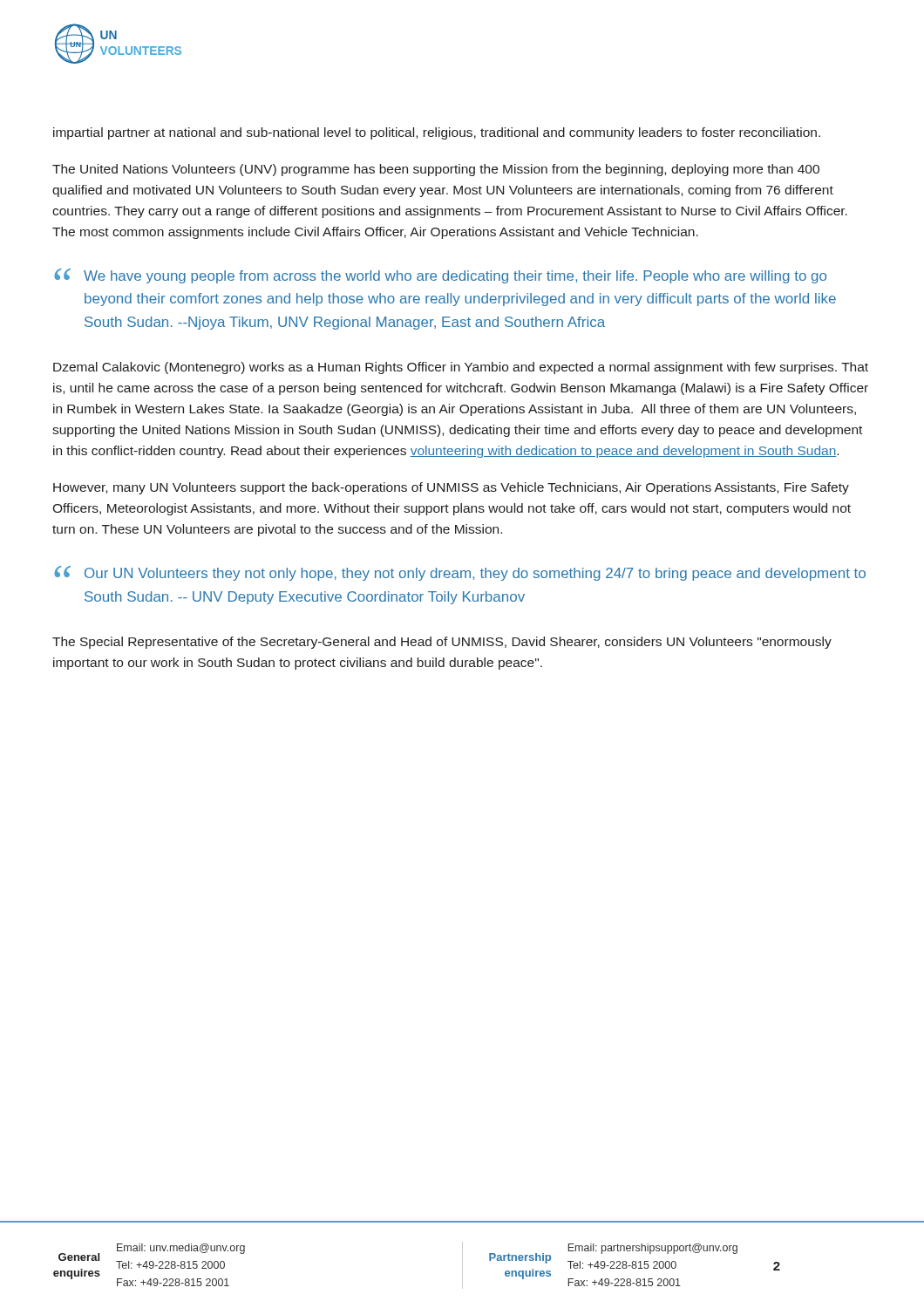Viewport: 924px width, 1308px height.
Task: Select the text block that says "Dzemal Calakovic (Montenegro) works as a"
Action: coord(460,409)
